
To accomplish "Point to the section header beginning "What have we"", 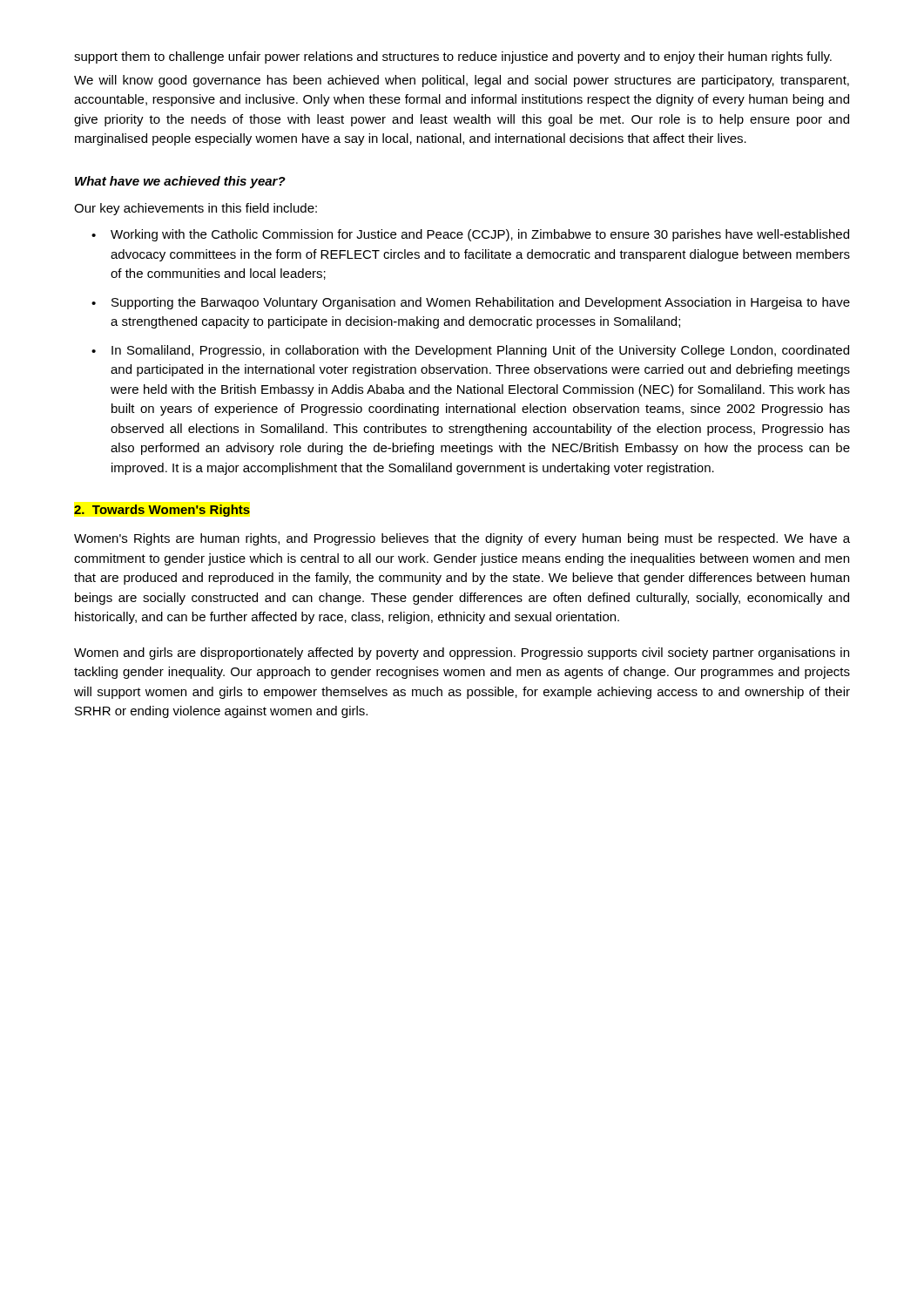I will pyautogui.click(x=180, y=180).
